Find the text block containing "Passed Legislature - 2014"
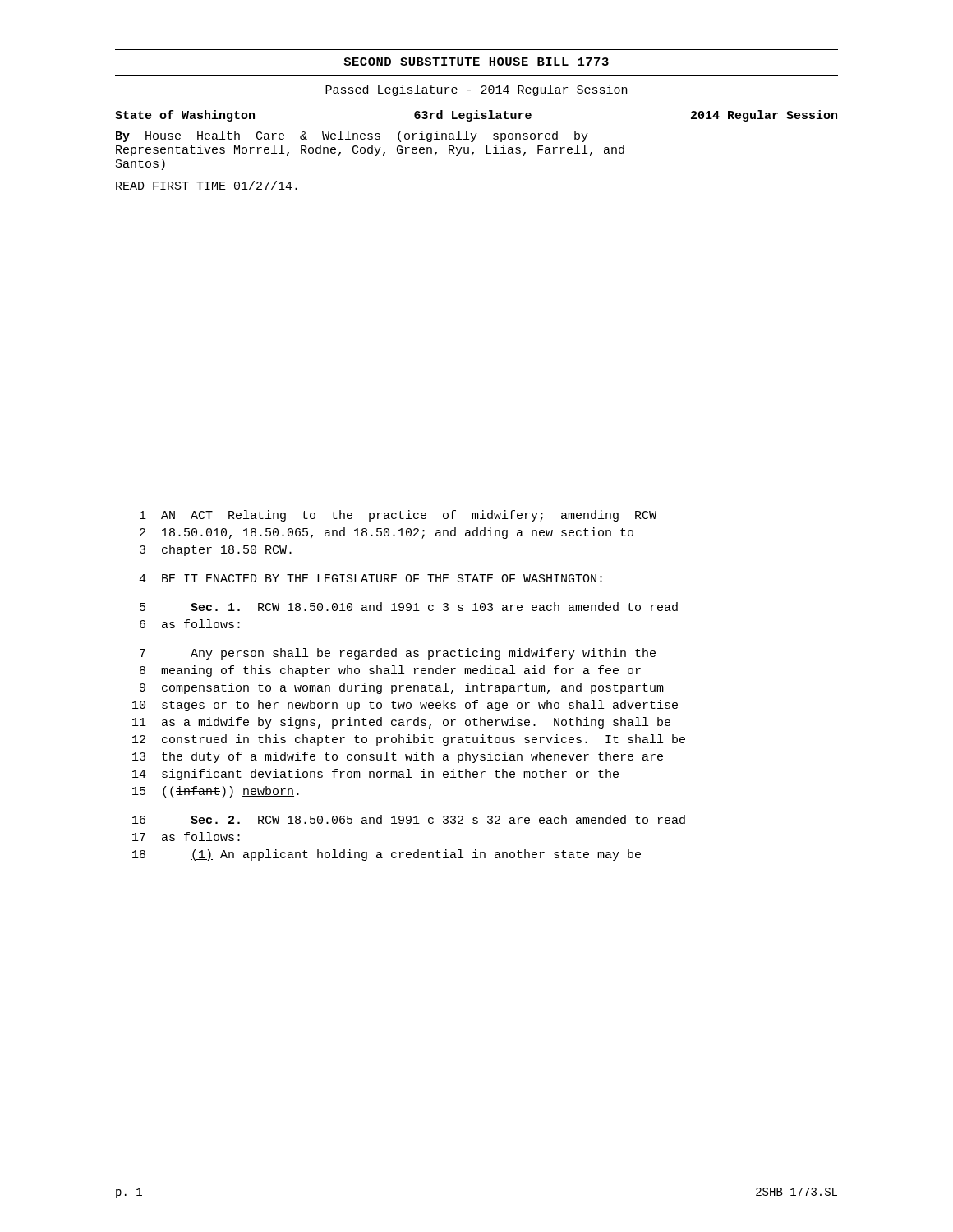 [x=476, y=91]
